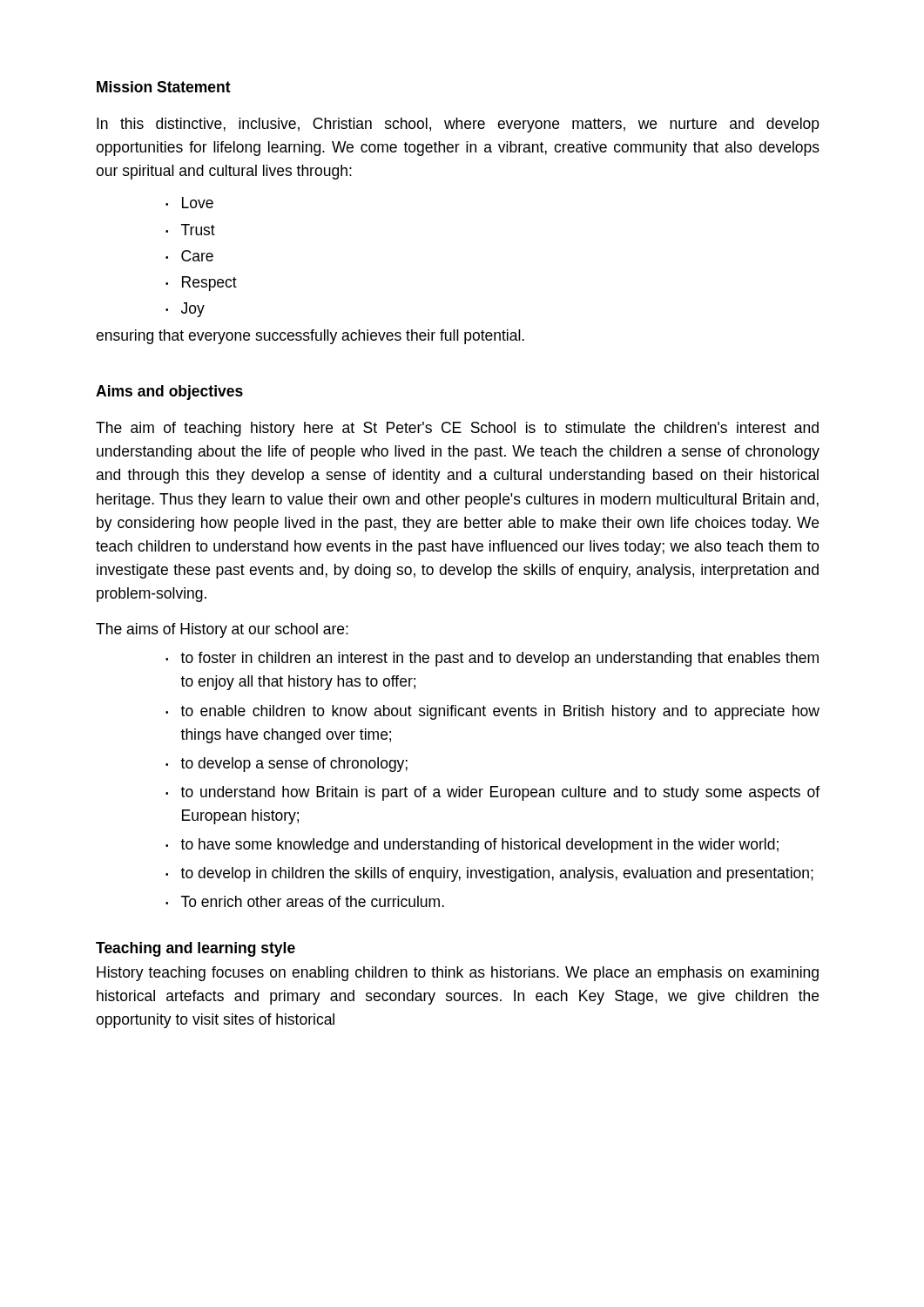Click on the text block that reads "ensuring that everyone successfully"
Screen dimensions: 1307x924
point(311,335)
